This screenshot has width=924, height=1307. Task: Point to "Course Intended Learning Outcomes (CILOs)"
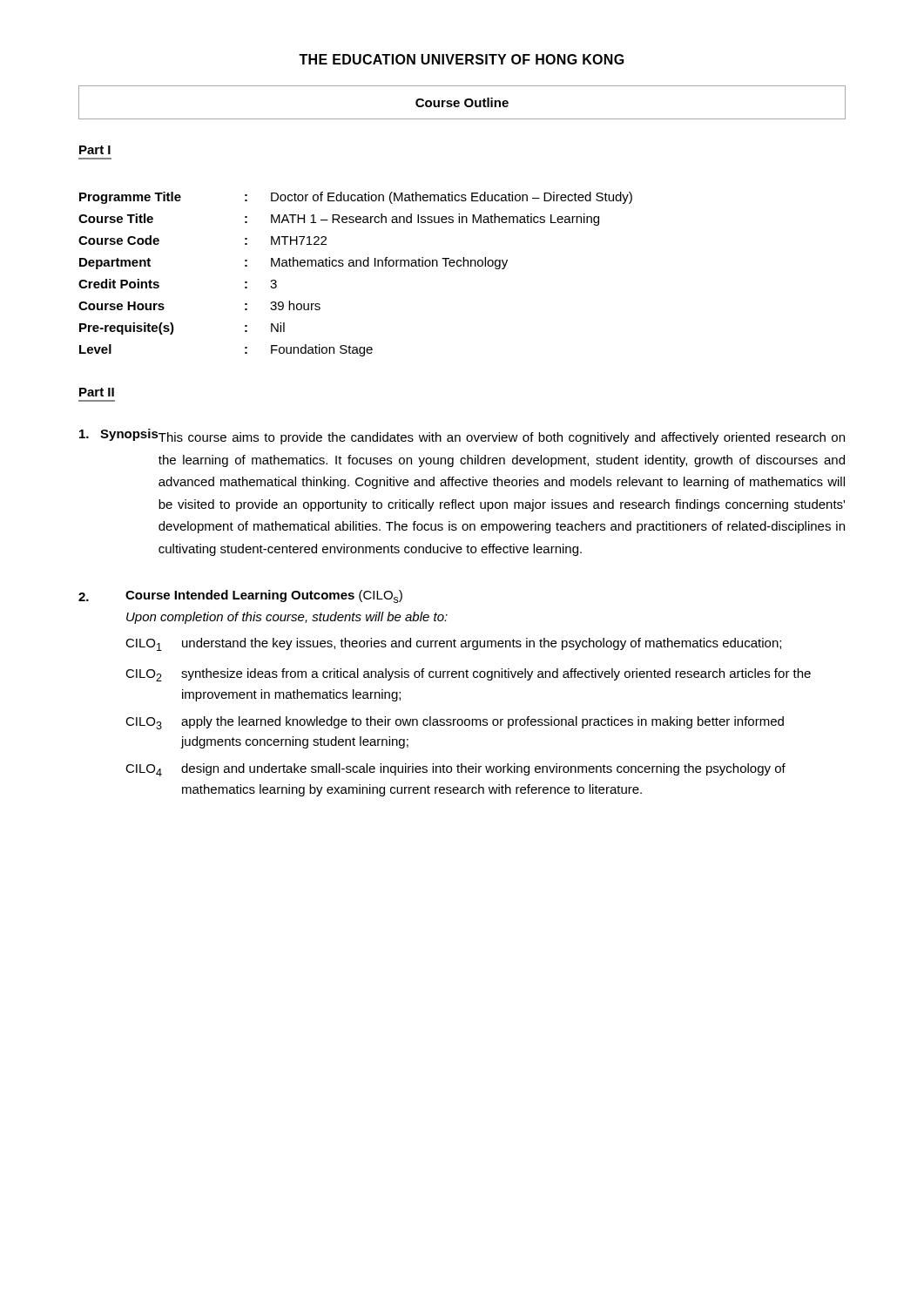[x=264, y=596]
